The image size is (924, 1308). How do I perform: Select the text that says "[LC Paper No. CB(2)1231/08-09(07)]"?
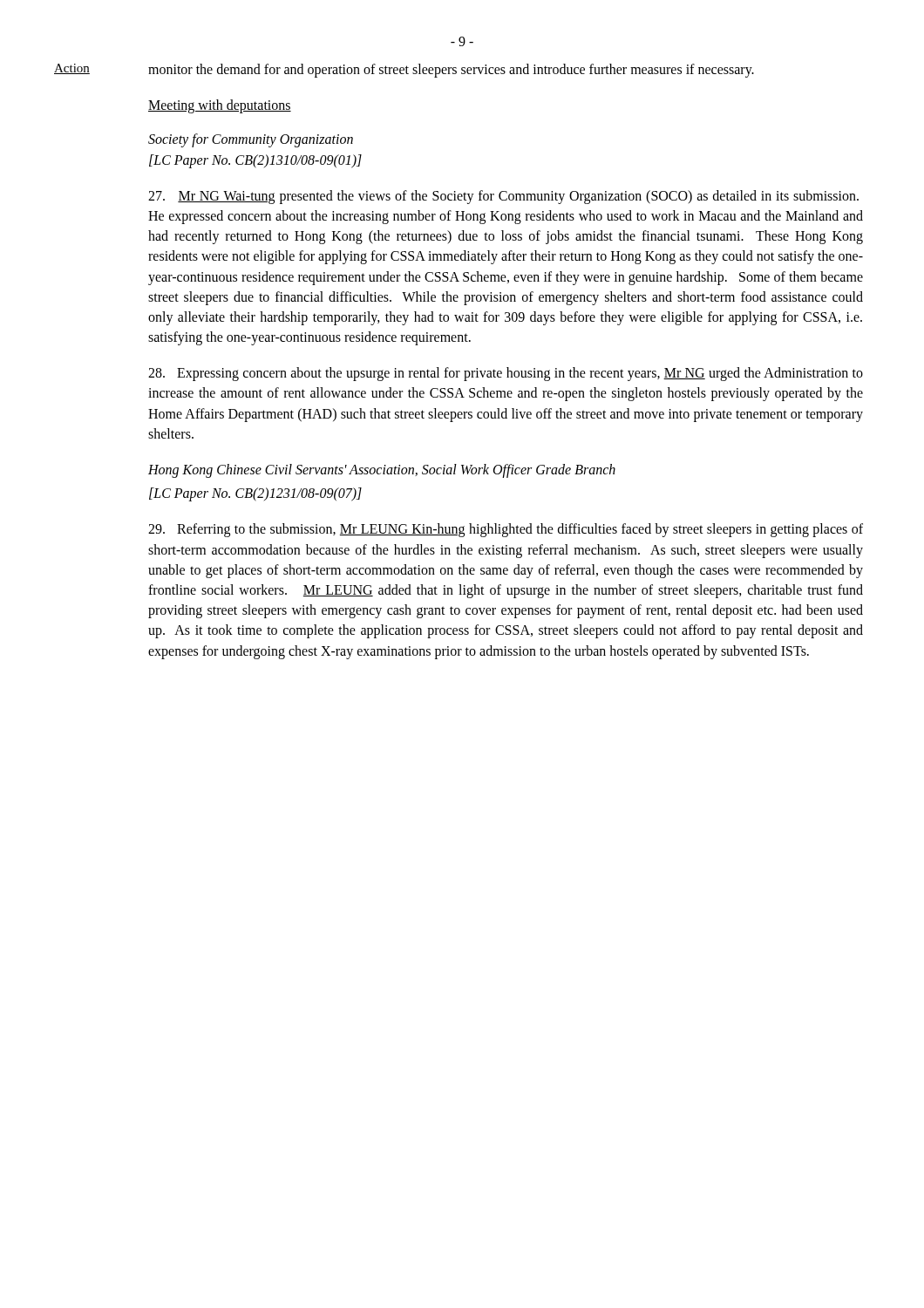[x=255, y=493]
